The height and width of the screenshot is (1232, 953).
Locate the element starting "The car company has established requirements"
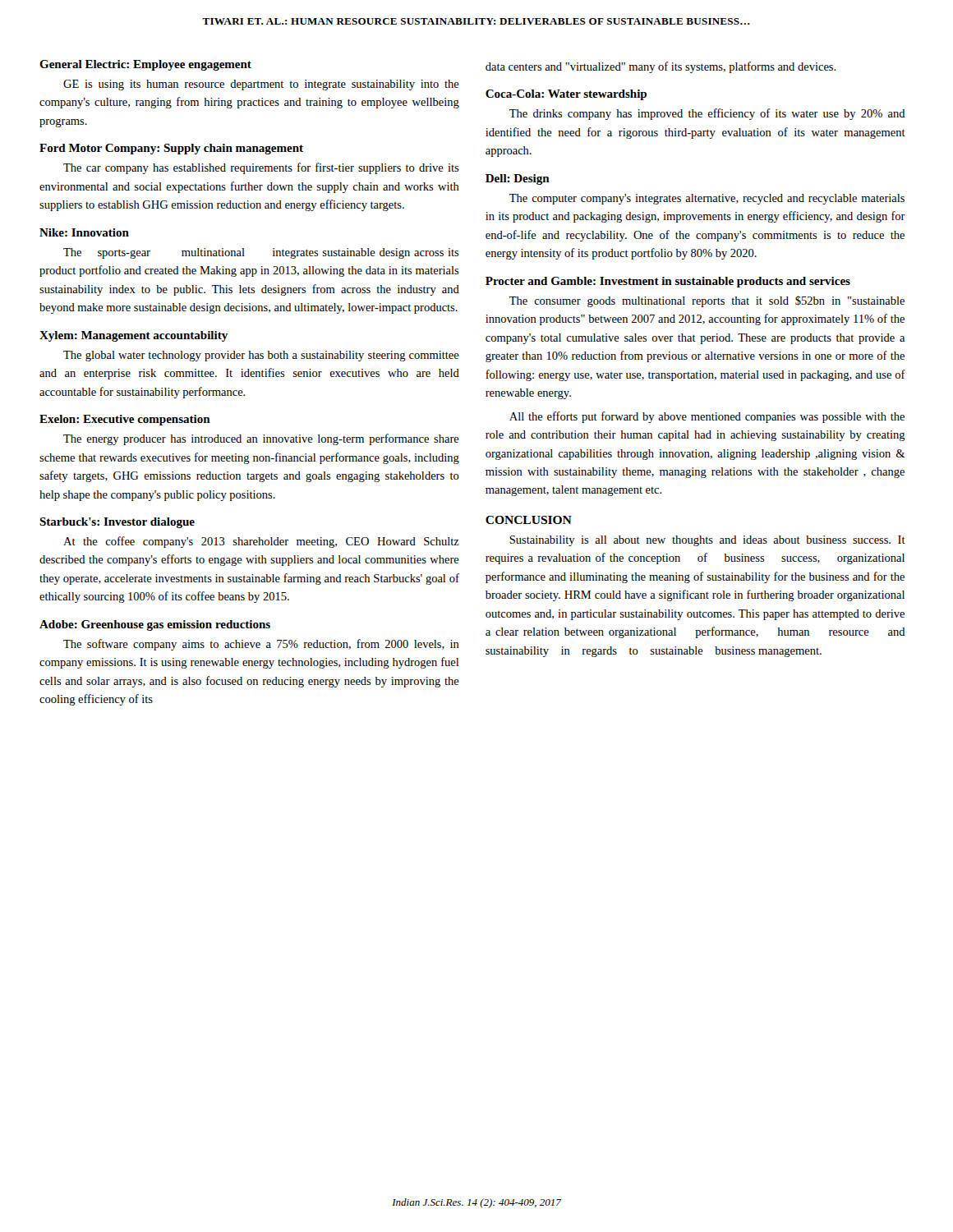pyautogui.click(x=249, y=187)
